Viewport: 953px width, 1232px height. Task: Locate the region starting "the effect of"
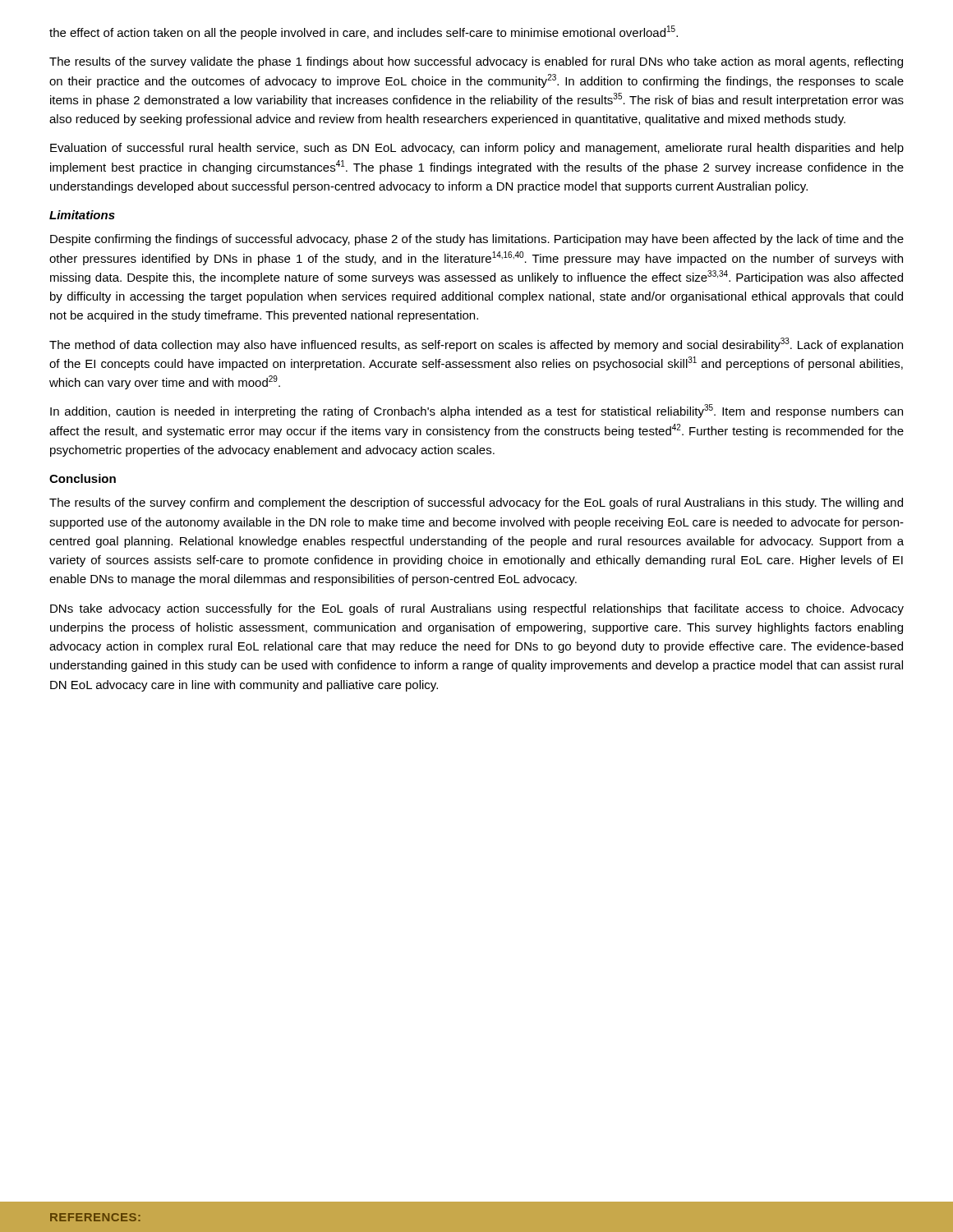[x=476, y=33]
